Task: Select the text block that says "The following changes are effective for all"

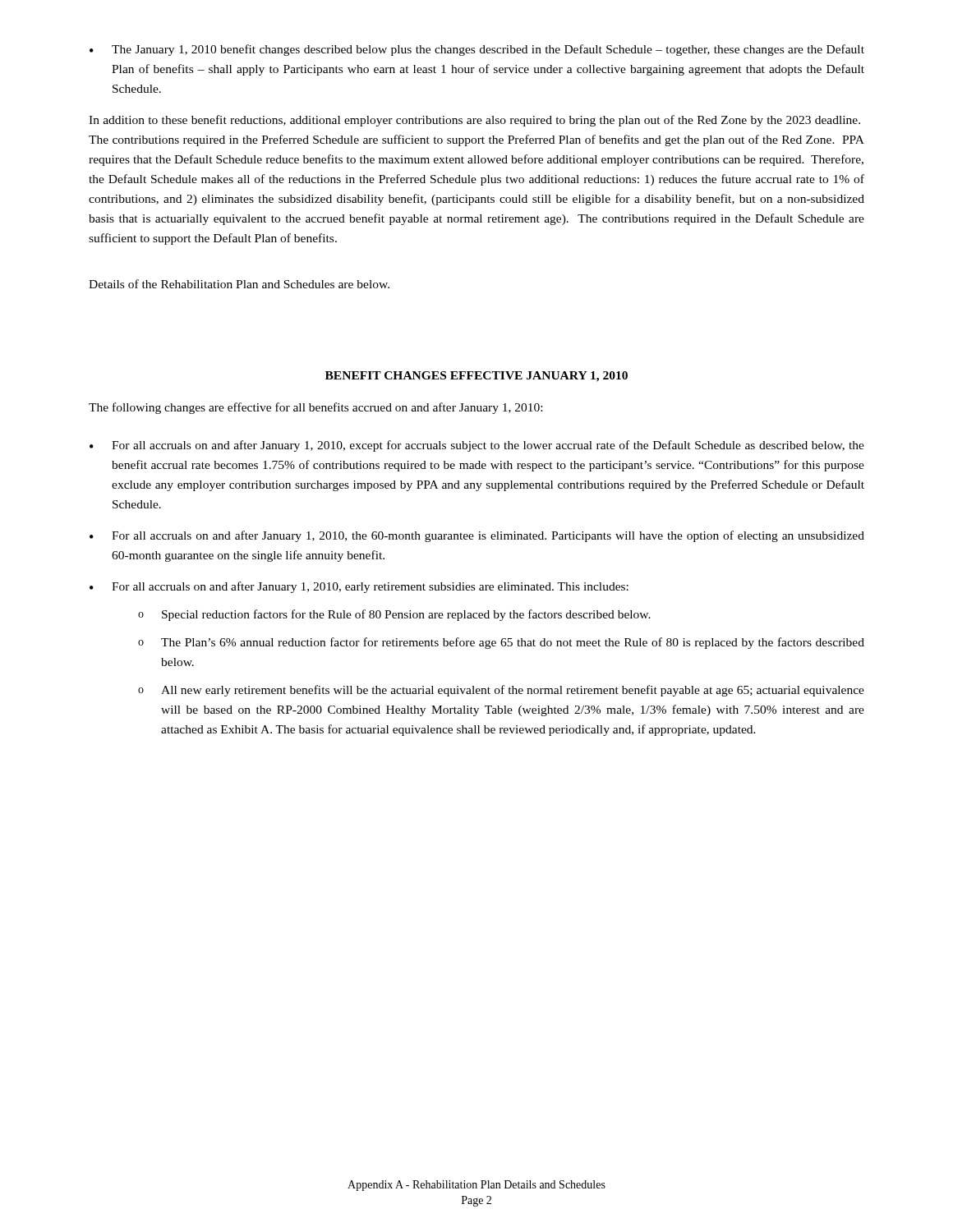Action: click(476, 408)
